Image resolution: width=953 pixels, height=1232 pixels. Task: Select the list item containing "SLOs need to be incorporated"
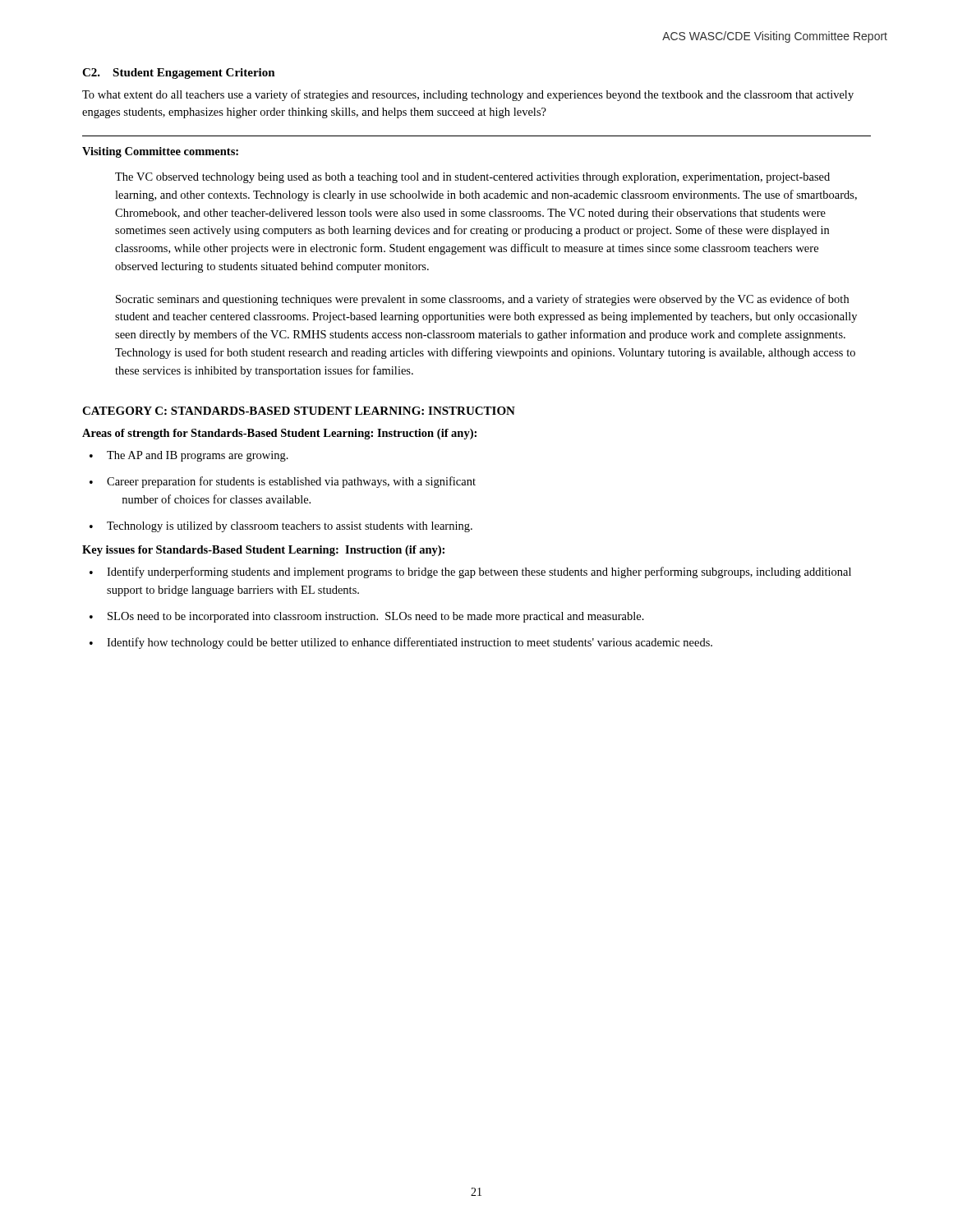point(376,616)
